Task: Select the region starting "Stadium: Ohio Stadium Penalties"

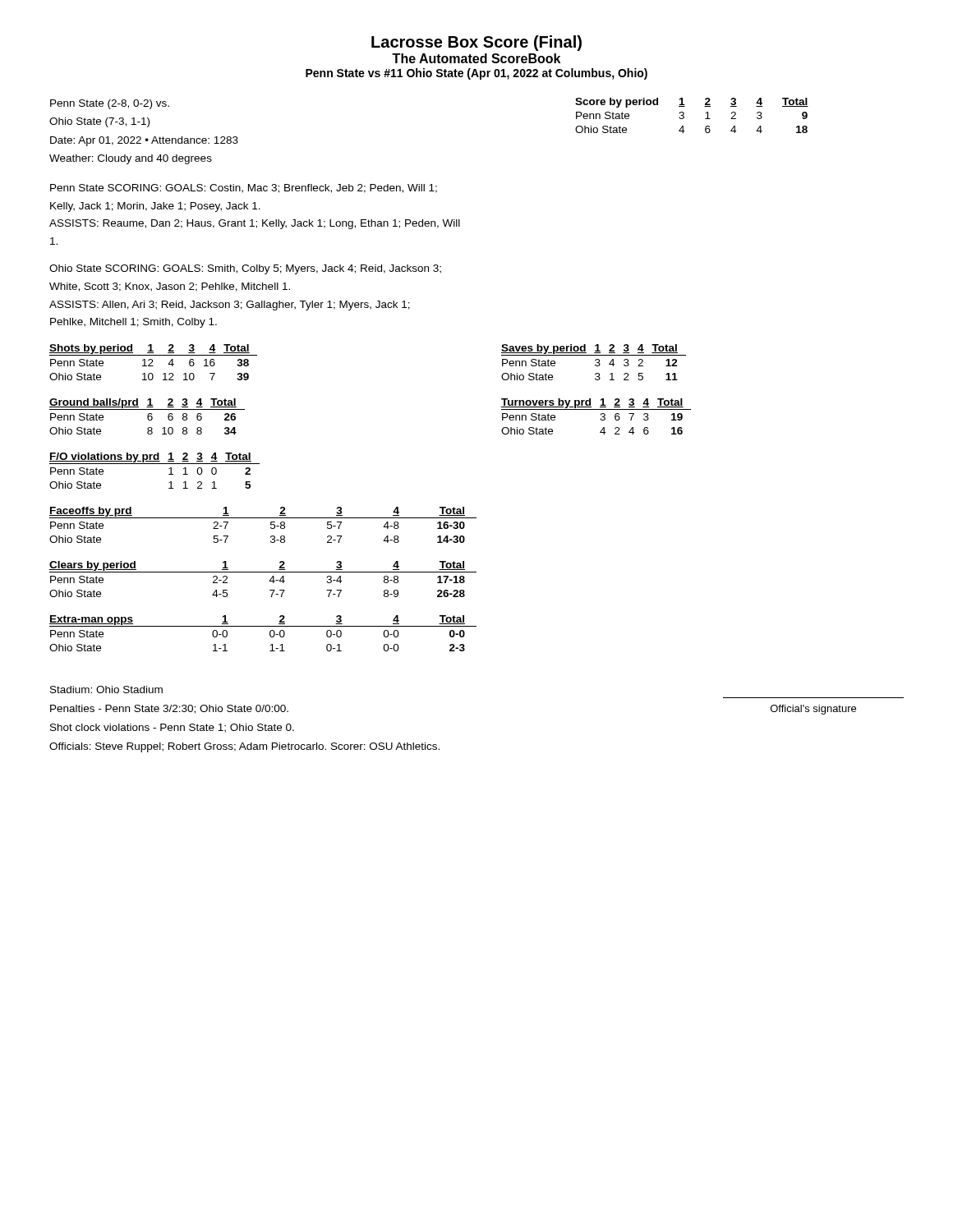Action: [x=245, y=718]
